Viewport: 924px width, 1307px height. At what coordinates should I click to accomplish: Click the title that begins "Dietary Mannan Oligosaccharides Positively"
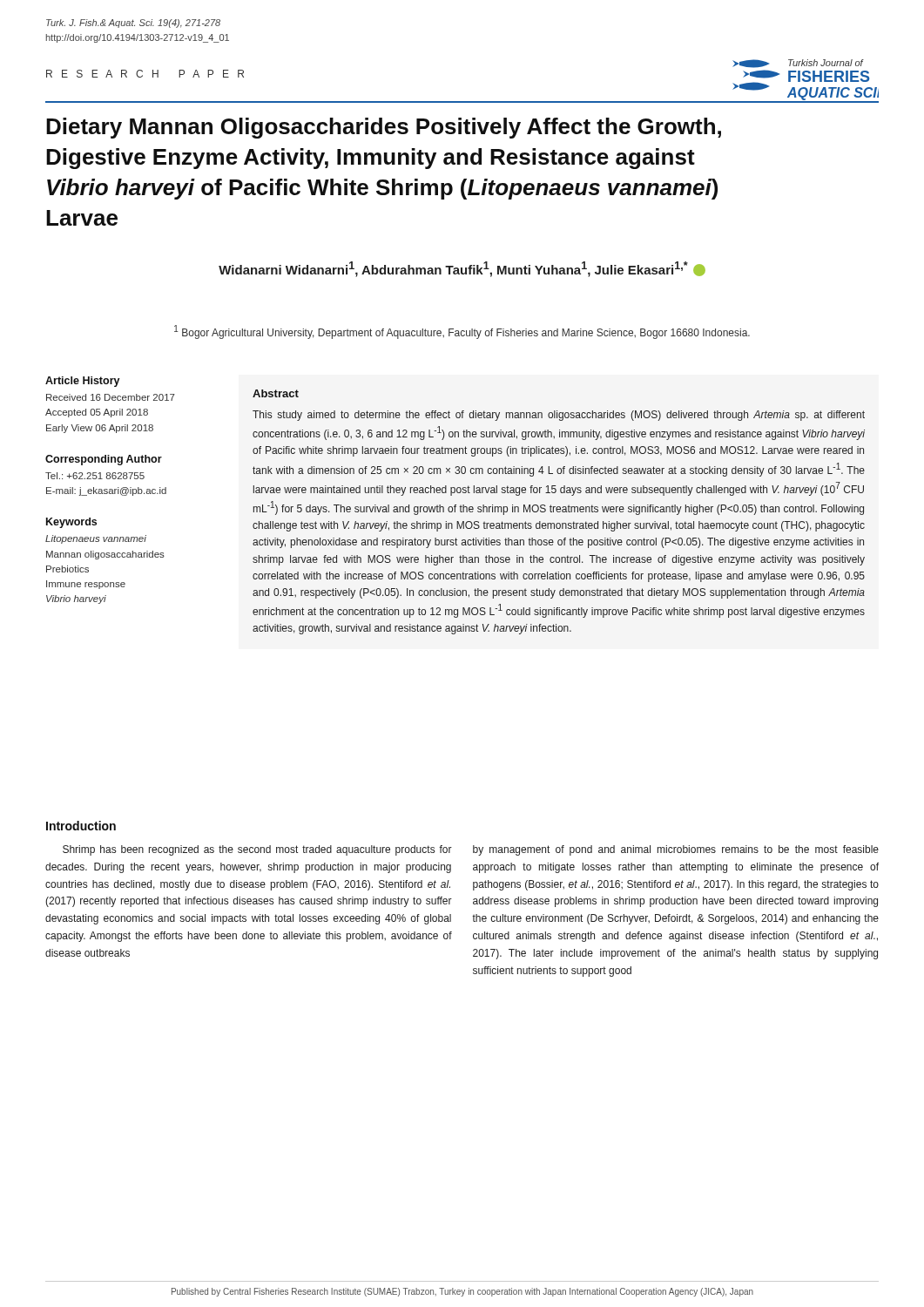(462, 173)
